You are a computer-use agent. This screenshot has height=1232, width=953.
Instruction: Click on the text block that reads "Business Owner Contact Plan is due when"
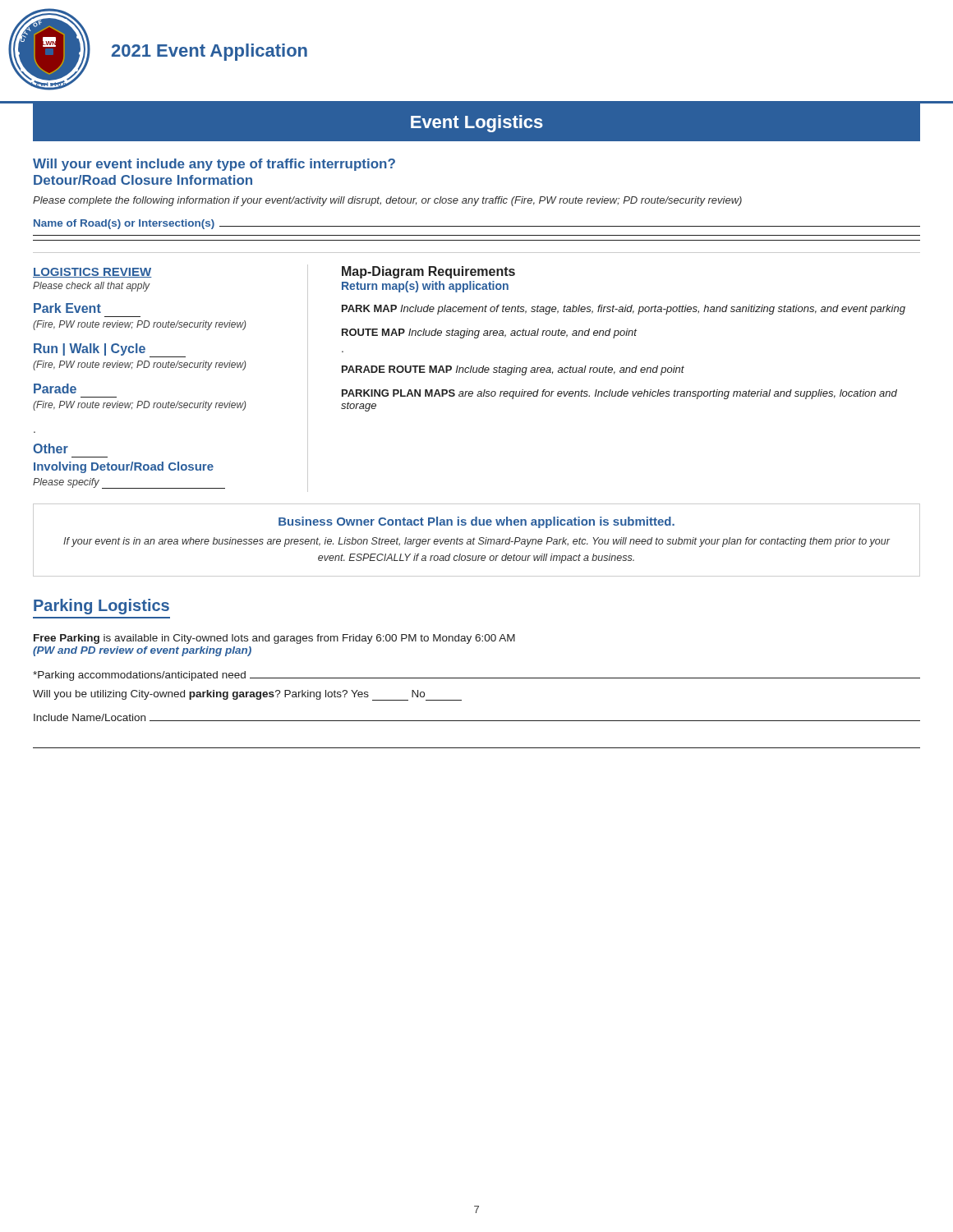tap(476, 540)
